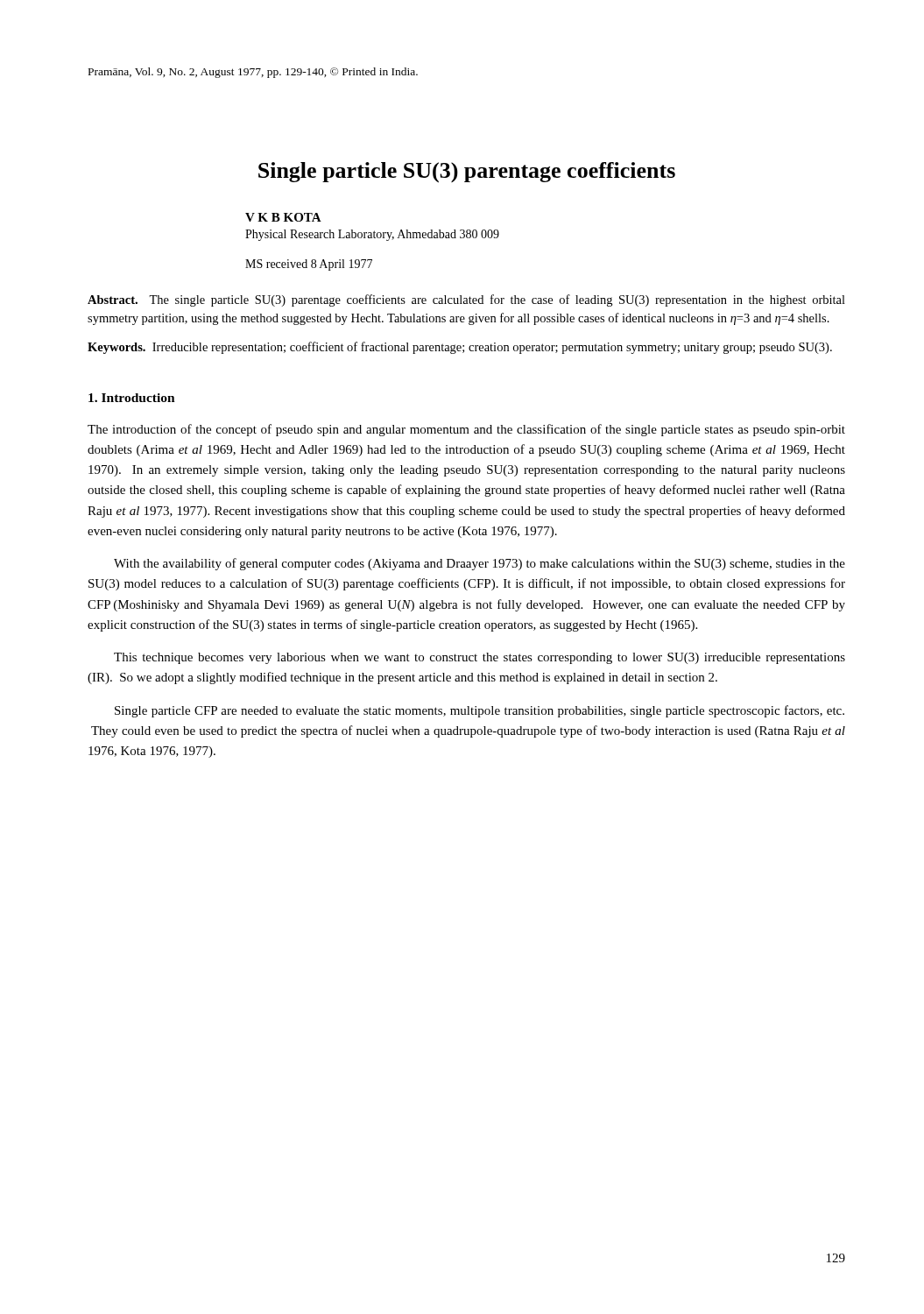Where is the passage that starts "Abstract. The single particle SU(3) parentage coefficients are"?
924x1314 pixels.
pos(466,309)
